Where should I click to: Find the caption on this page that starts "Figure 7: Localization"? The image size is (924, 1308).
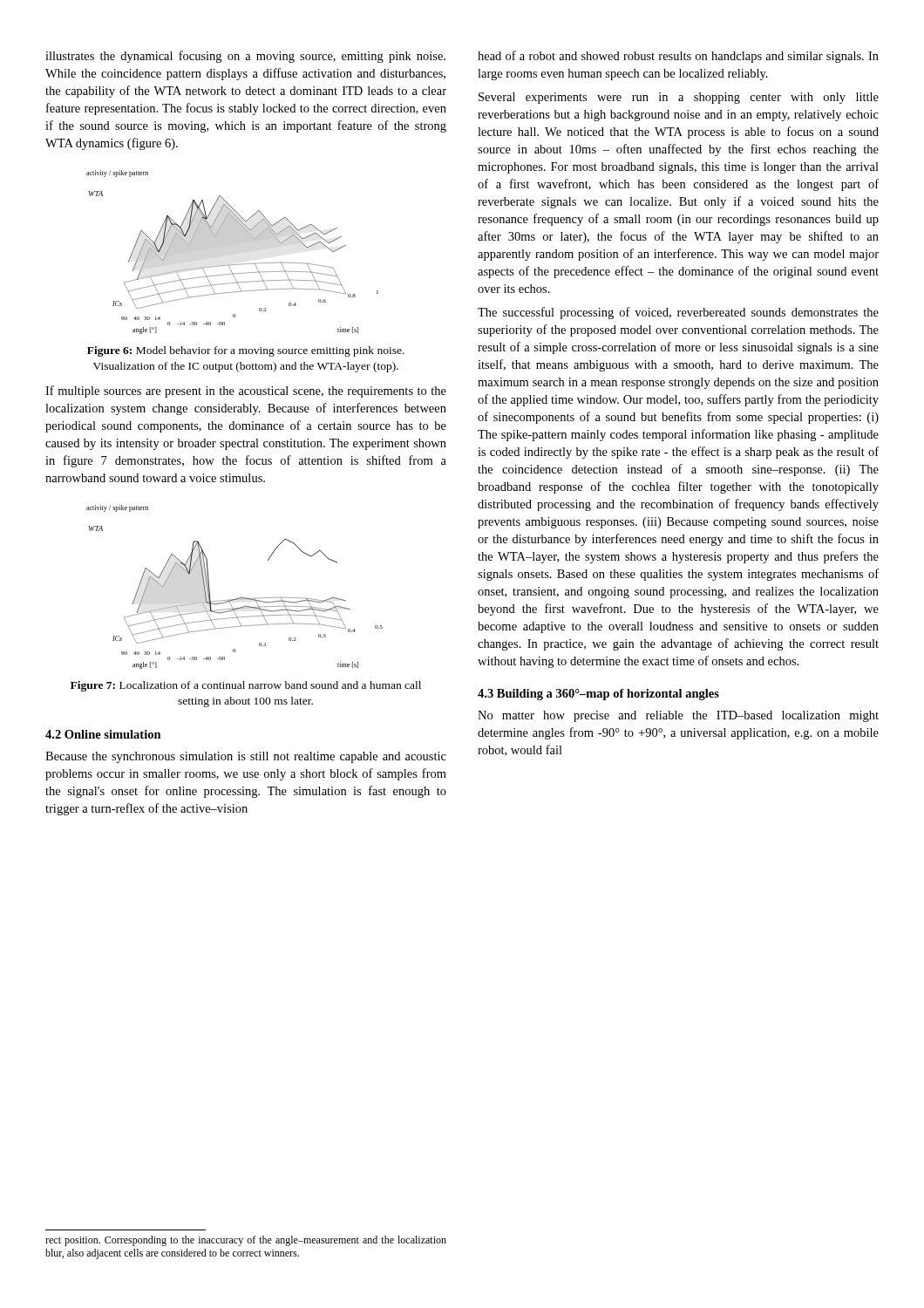[x=246, y=693]
